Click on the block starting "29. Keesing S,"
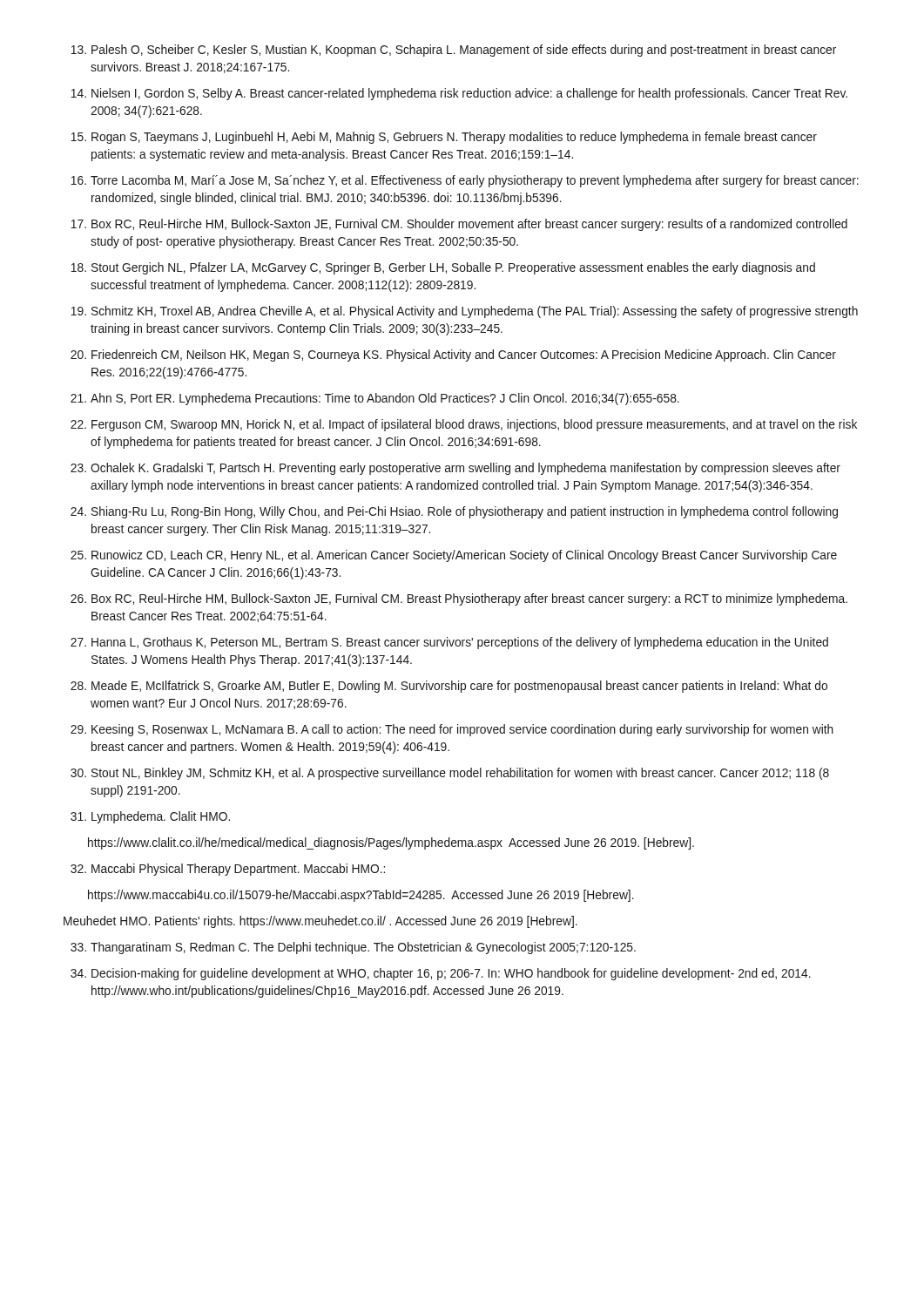 (x=462, y=739)
